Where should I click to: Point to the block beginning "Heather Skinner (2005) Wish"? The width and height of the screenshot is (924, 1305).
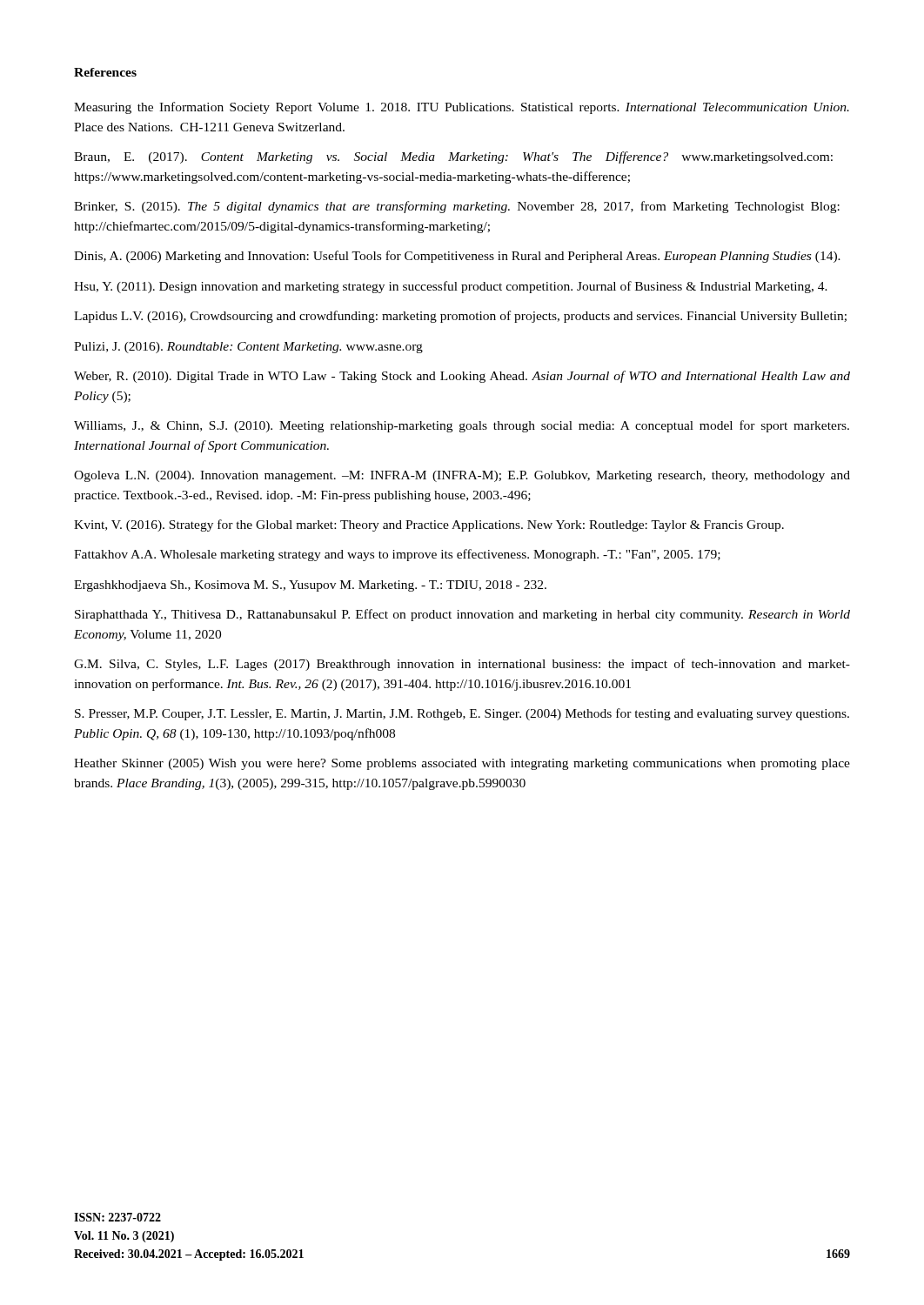(x=462, y=772)
